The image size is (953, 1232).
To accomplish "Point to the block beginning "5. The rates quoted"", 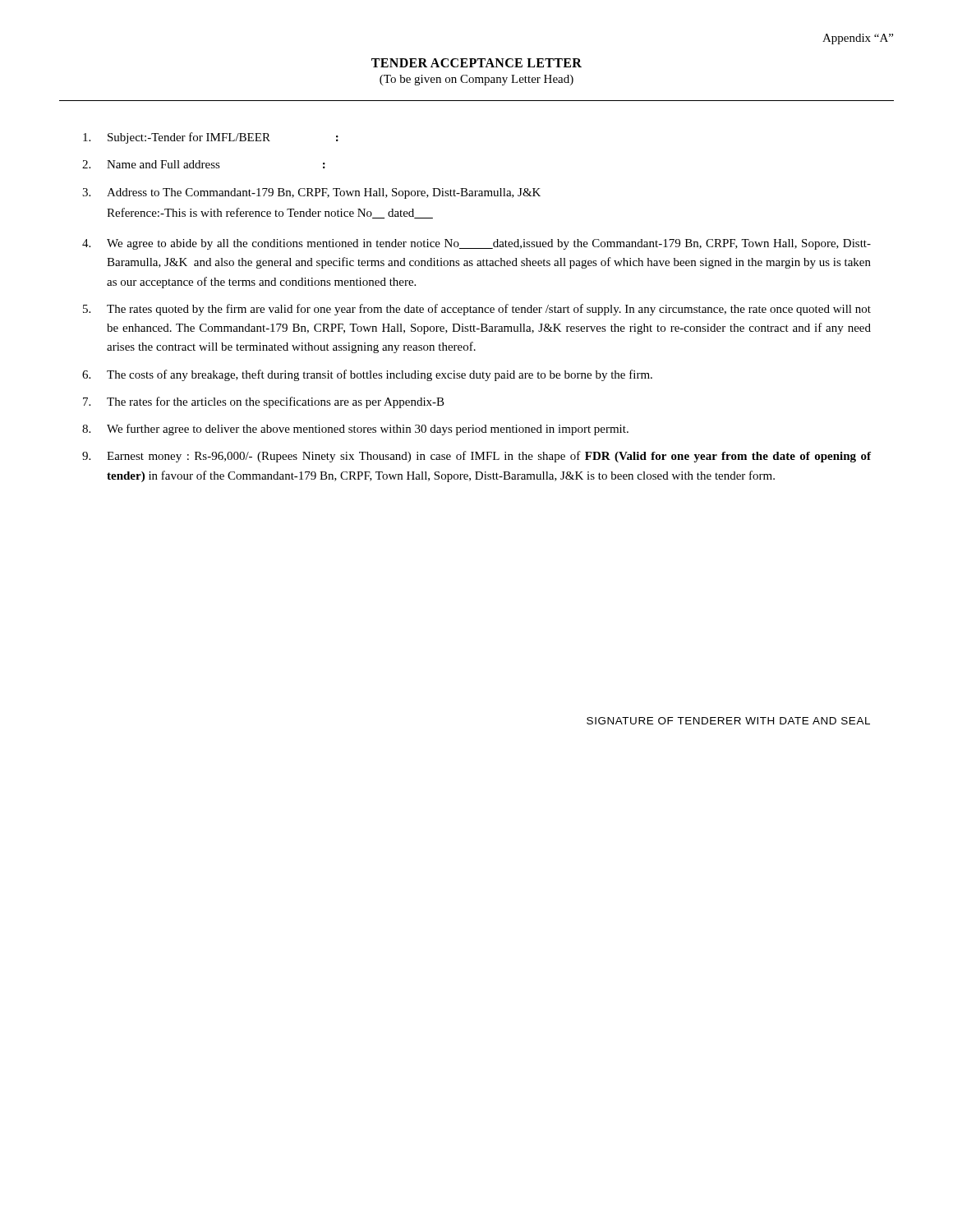I will (x=476, y=328).
